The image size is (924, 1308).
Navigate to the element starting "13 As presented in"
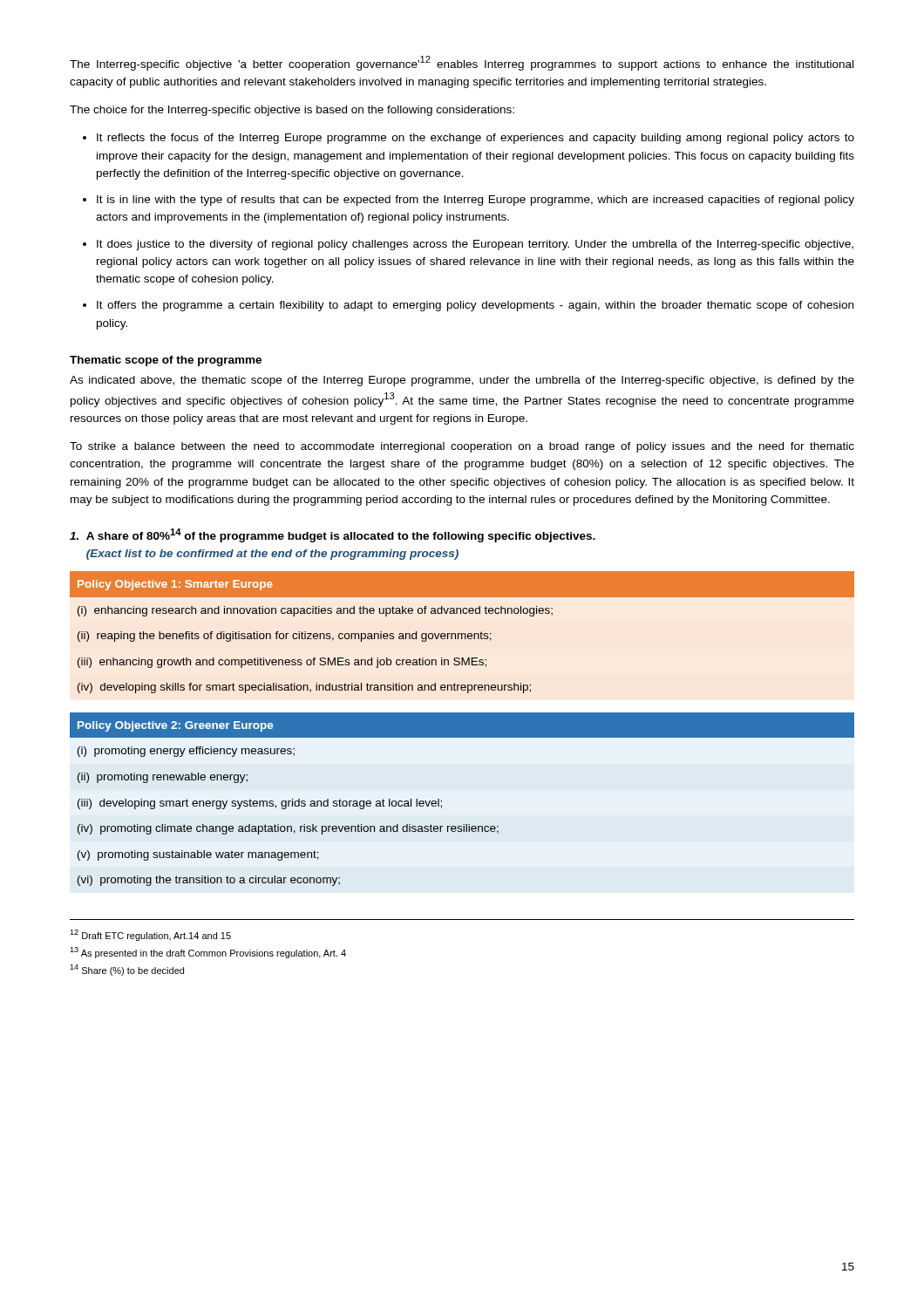208,953
